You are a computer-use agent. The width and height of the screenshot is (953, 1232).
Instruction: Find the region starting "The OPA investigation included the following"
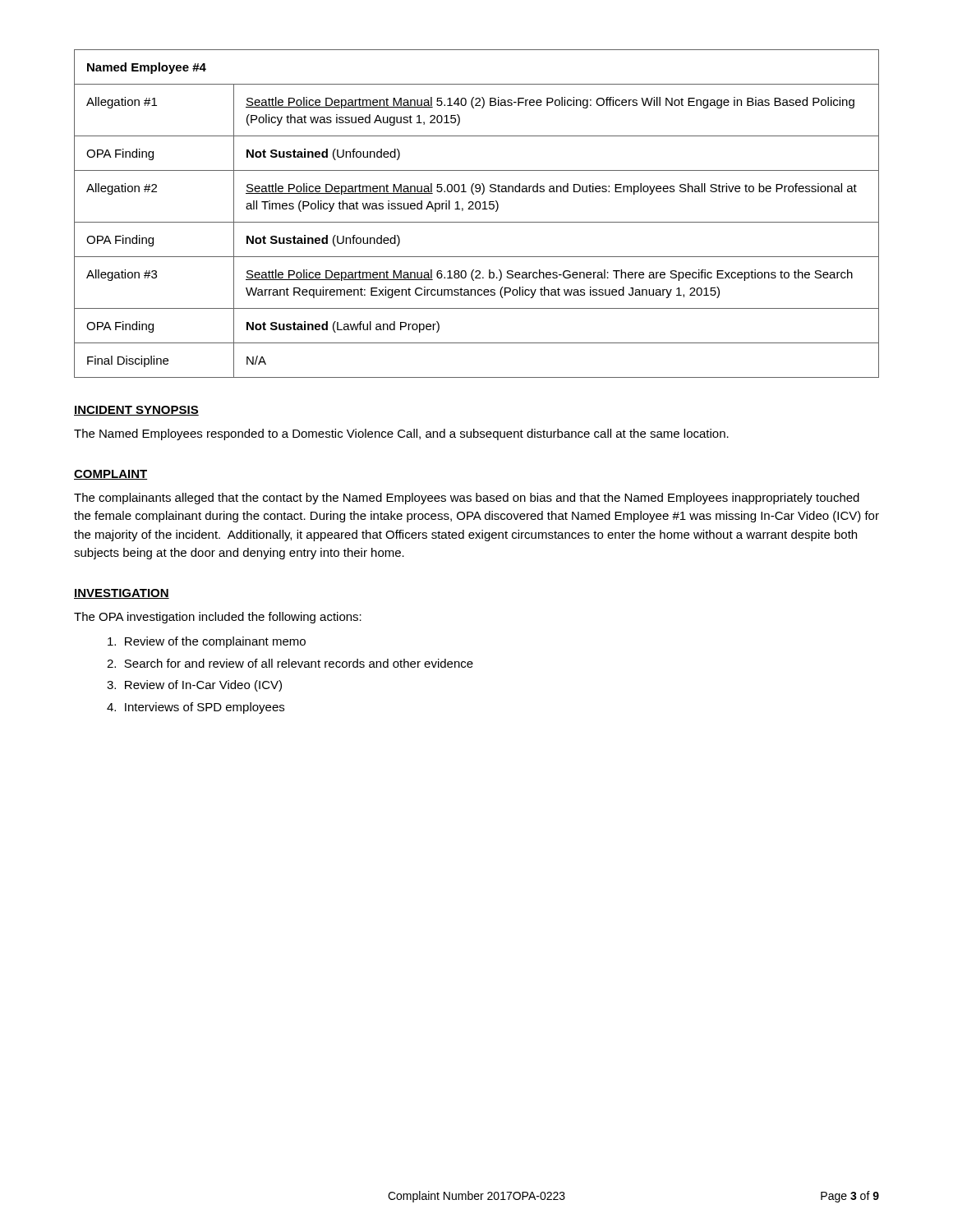click(x=218, y=616)
